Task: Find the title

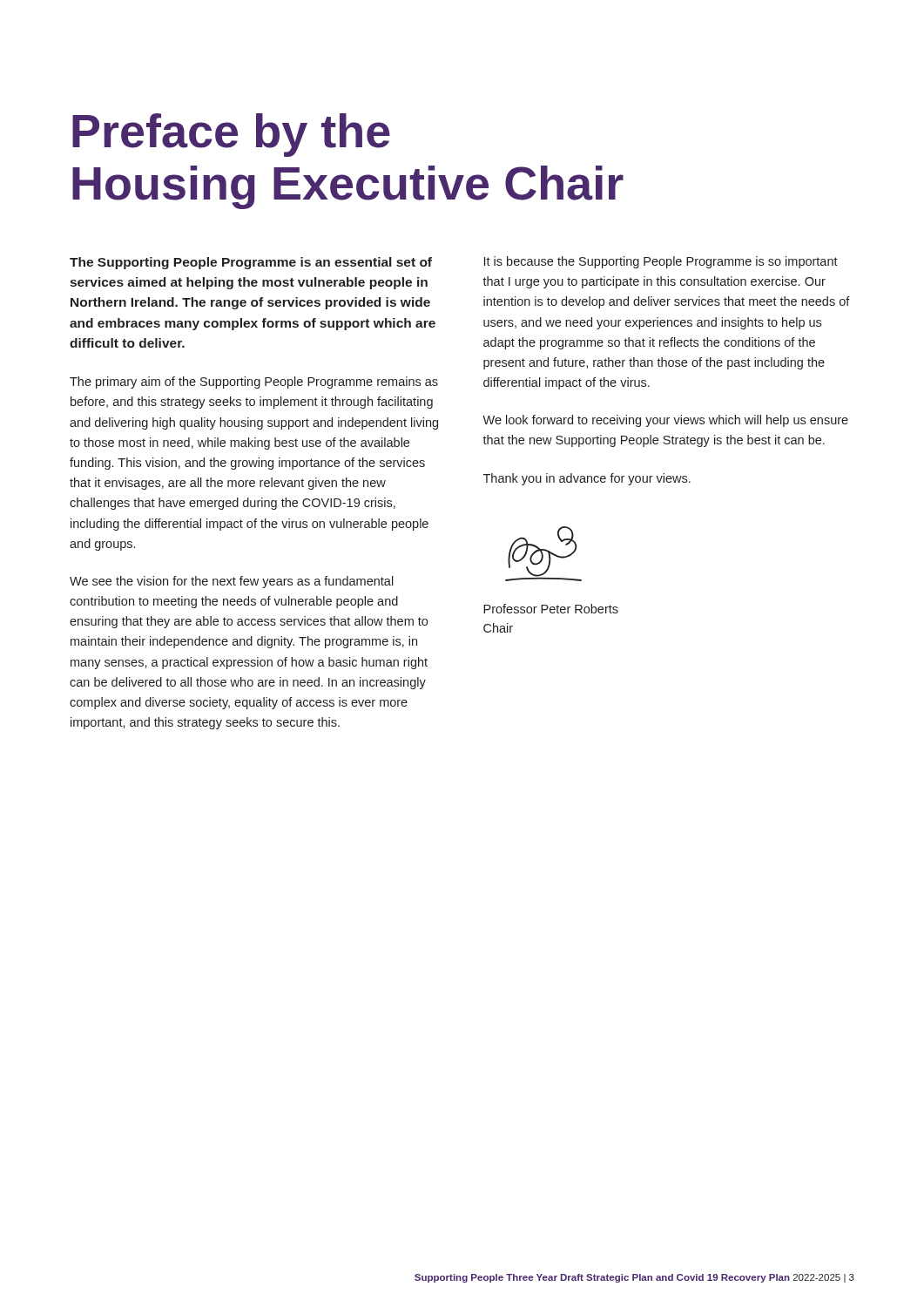Action: 462,157
